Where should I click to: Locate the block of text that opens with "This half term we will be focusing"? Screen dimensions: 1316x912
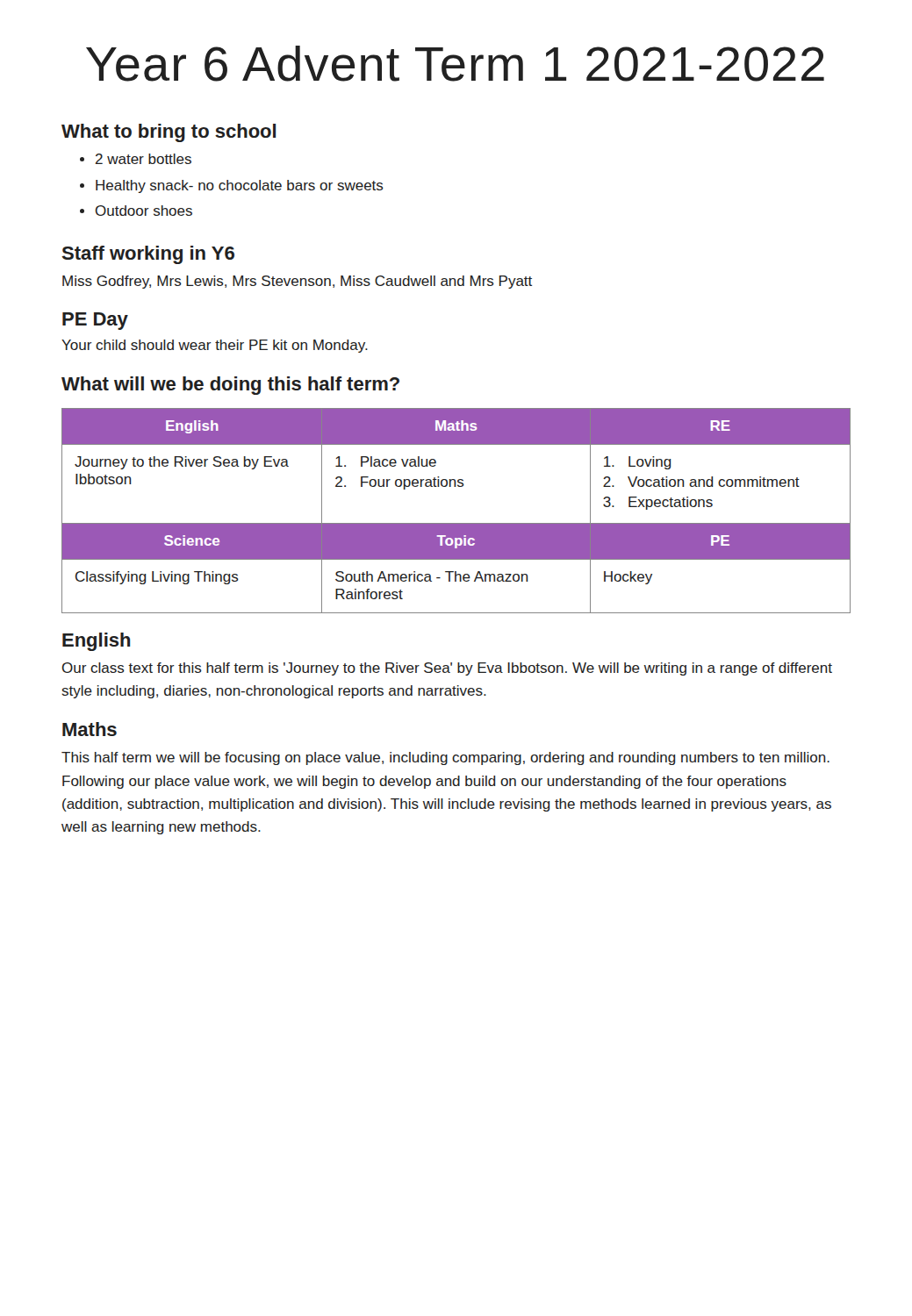click(447, 792)
